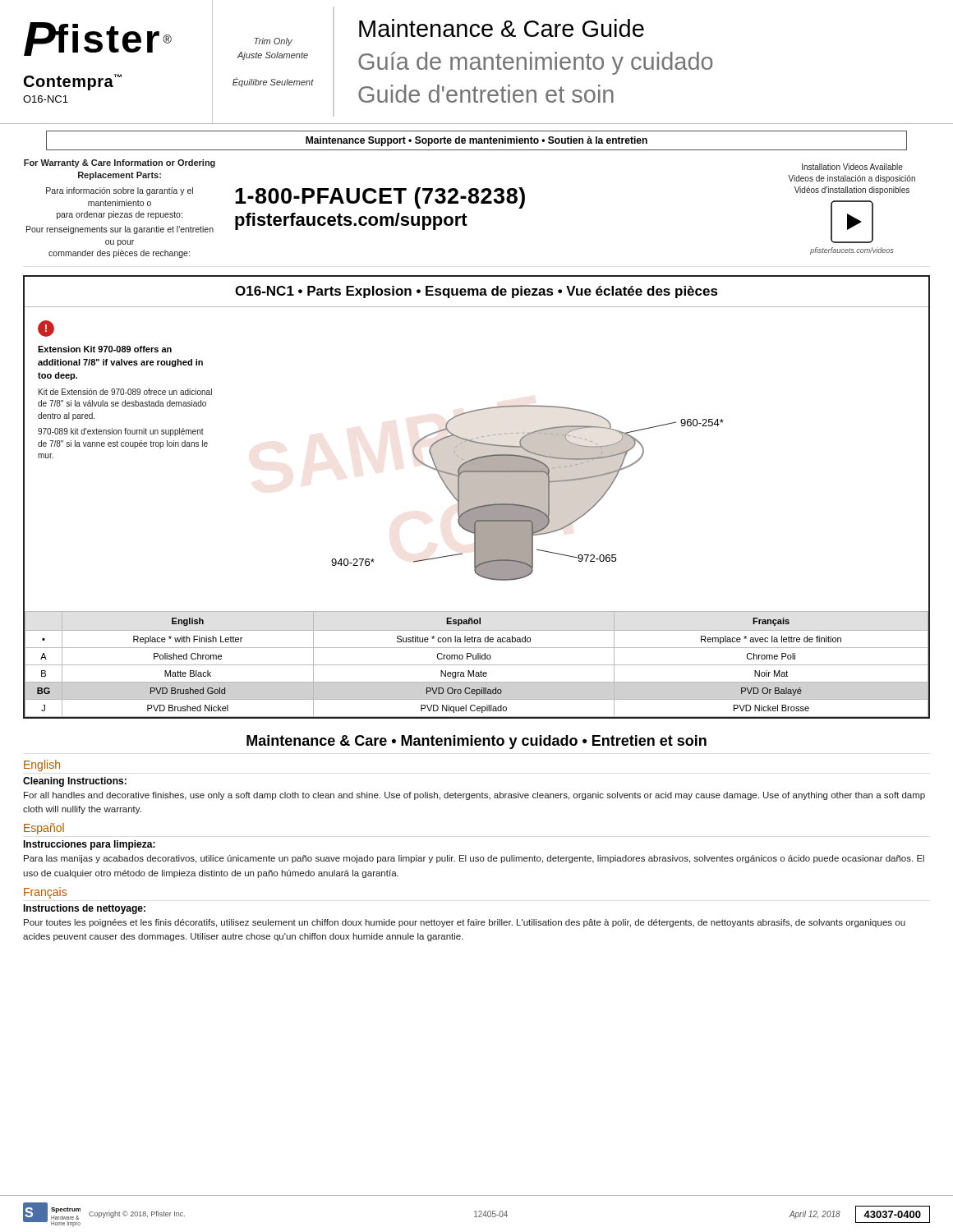Click the section header that begins "O16-NC1 • Parts Explosion"
Screen dimensions: 1232x953
(476, 291)
